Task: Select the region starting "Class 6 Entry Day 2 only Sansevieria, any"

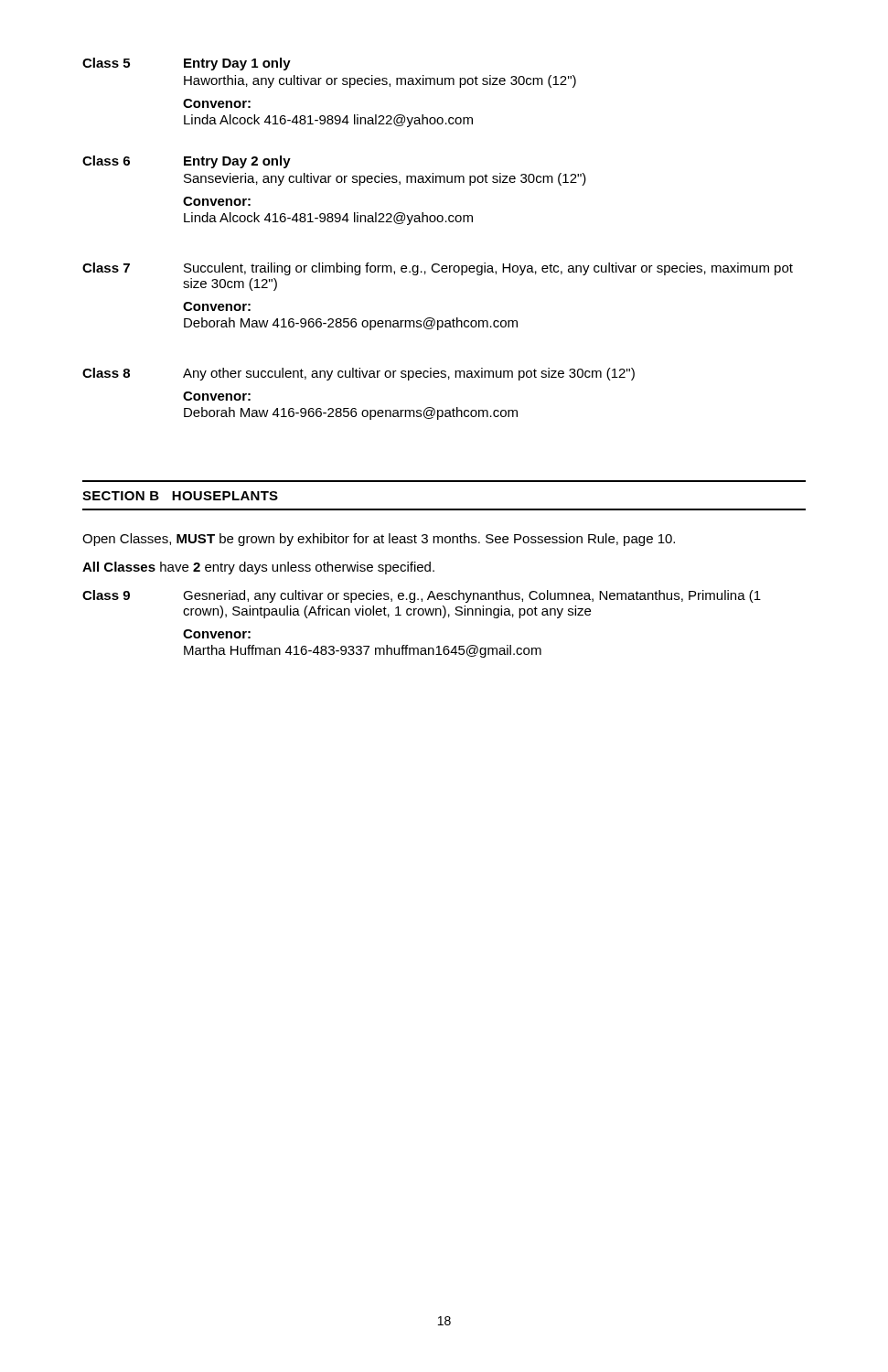Action: pos(444,189)
